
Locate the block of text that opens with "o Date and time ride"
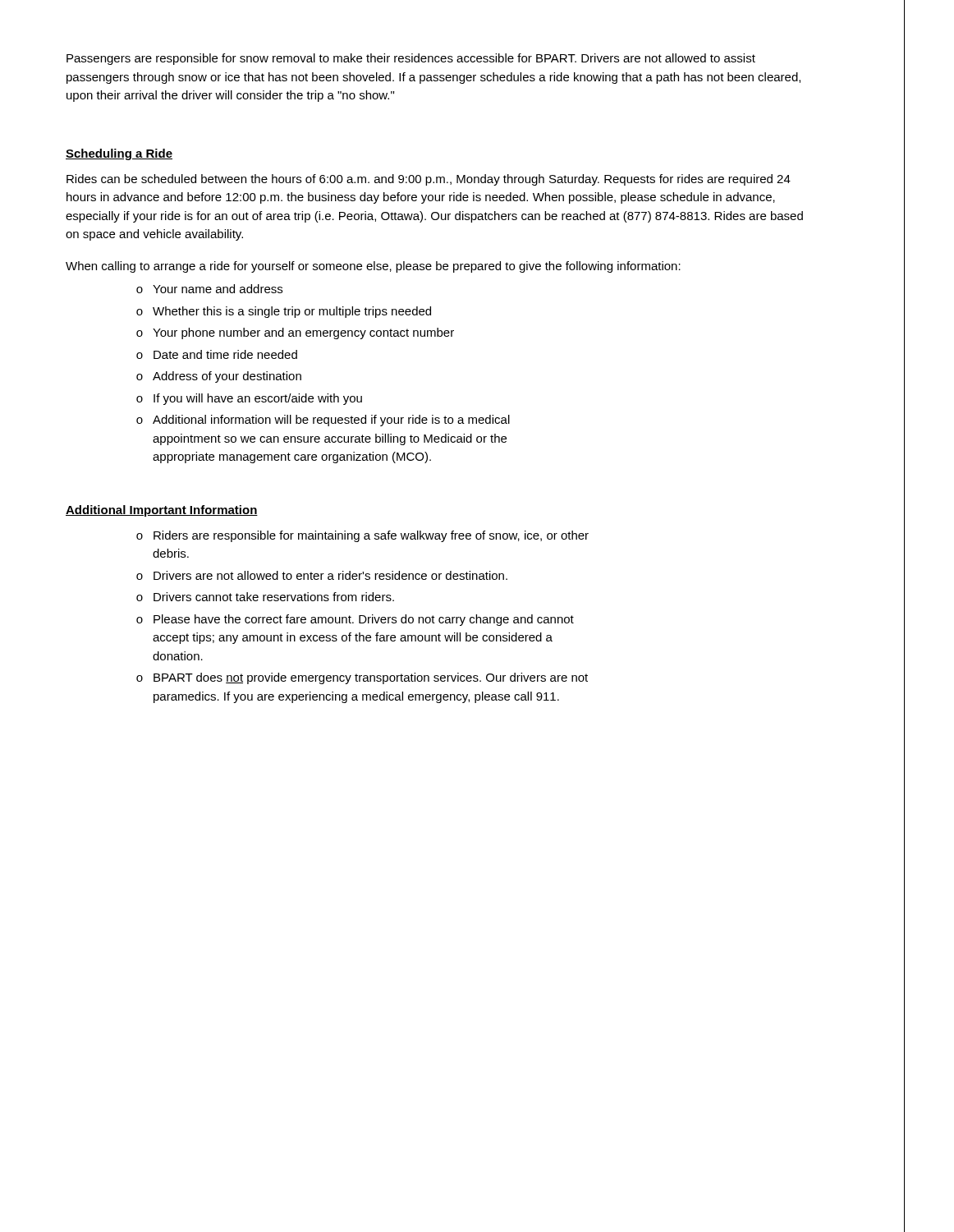217,354
